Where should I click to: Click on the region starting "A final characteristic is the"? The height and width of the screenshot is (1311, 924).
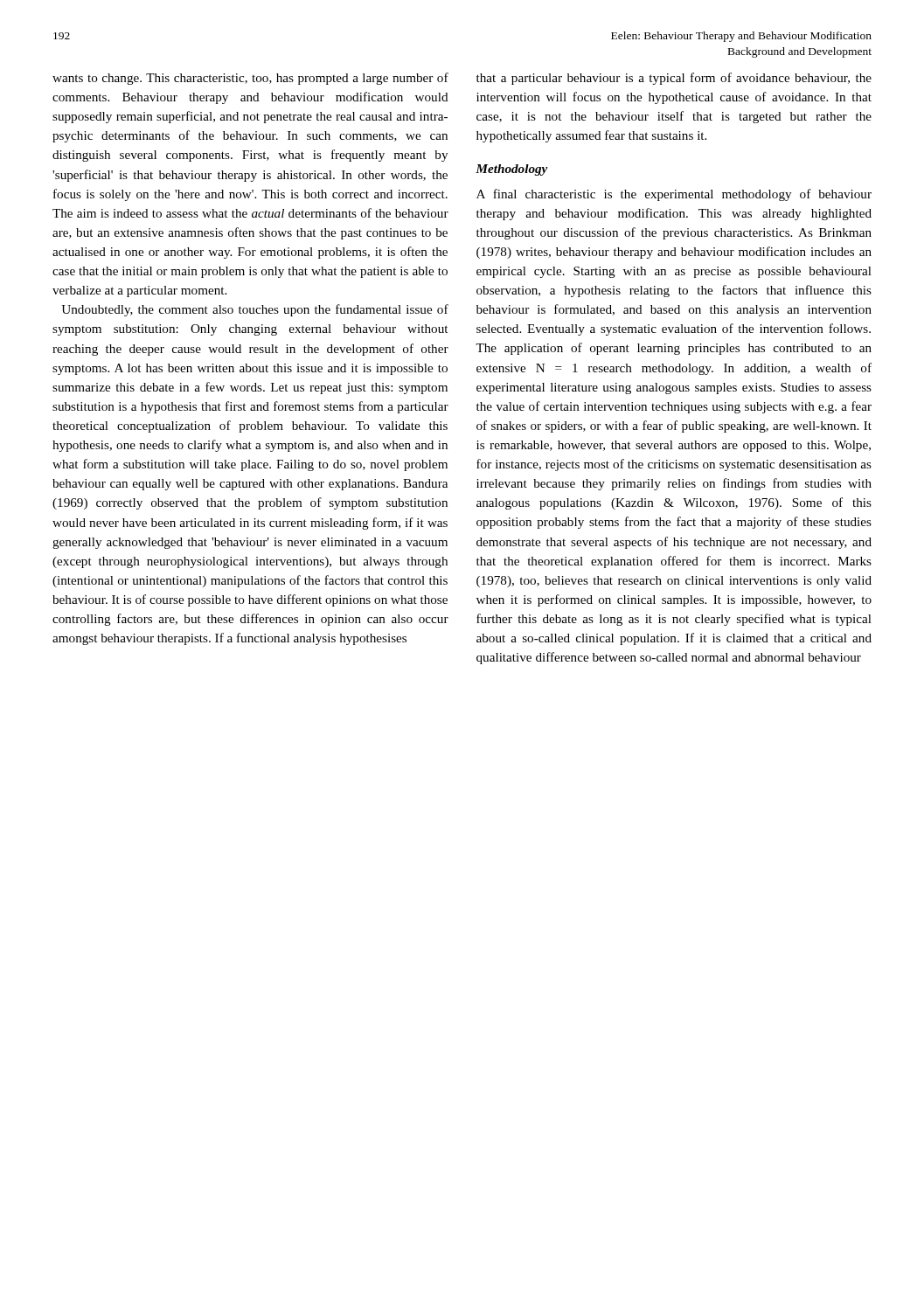coord(674,426)
